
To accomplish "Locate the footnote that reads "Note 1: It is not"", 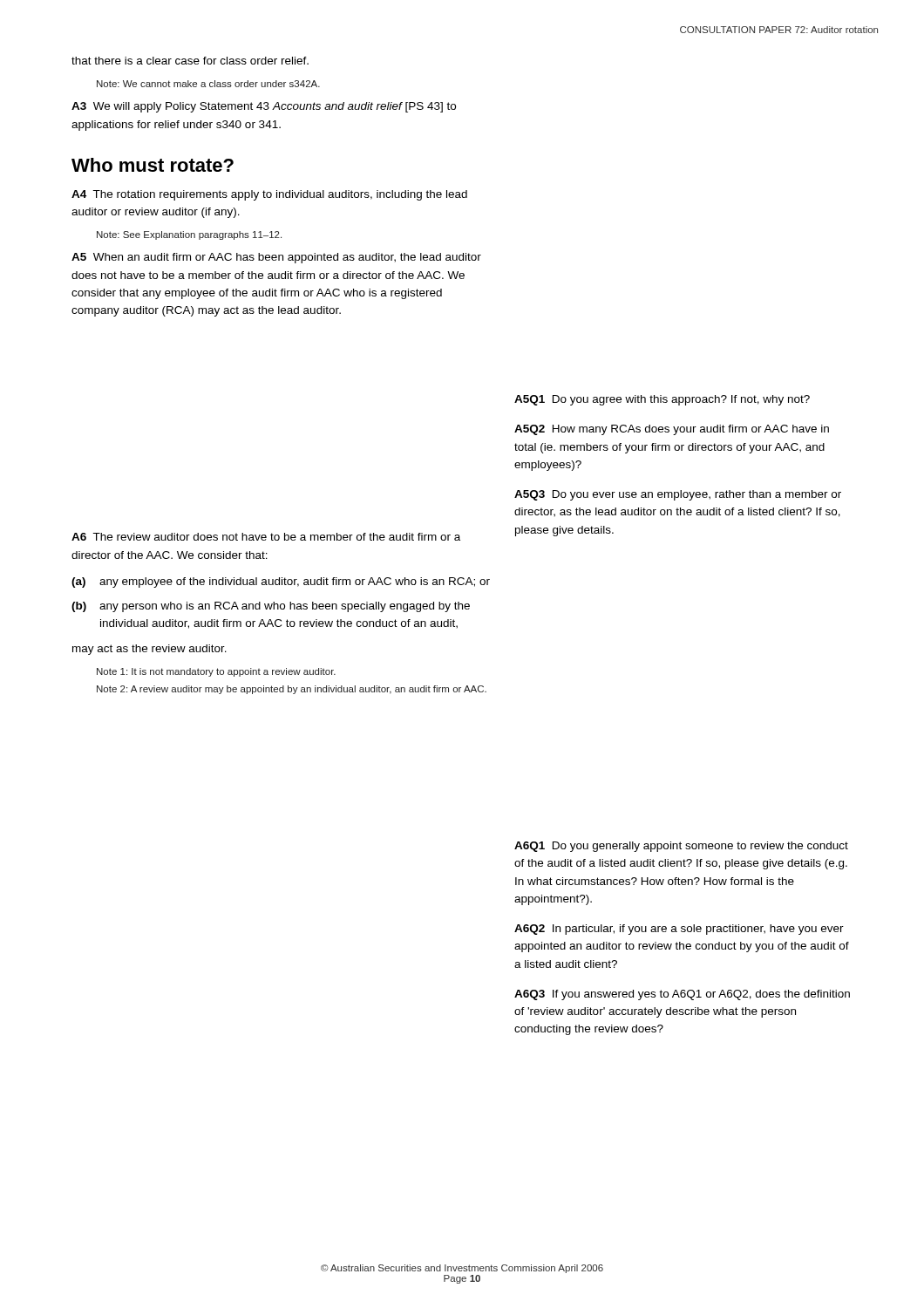I will (216, 671).
